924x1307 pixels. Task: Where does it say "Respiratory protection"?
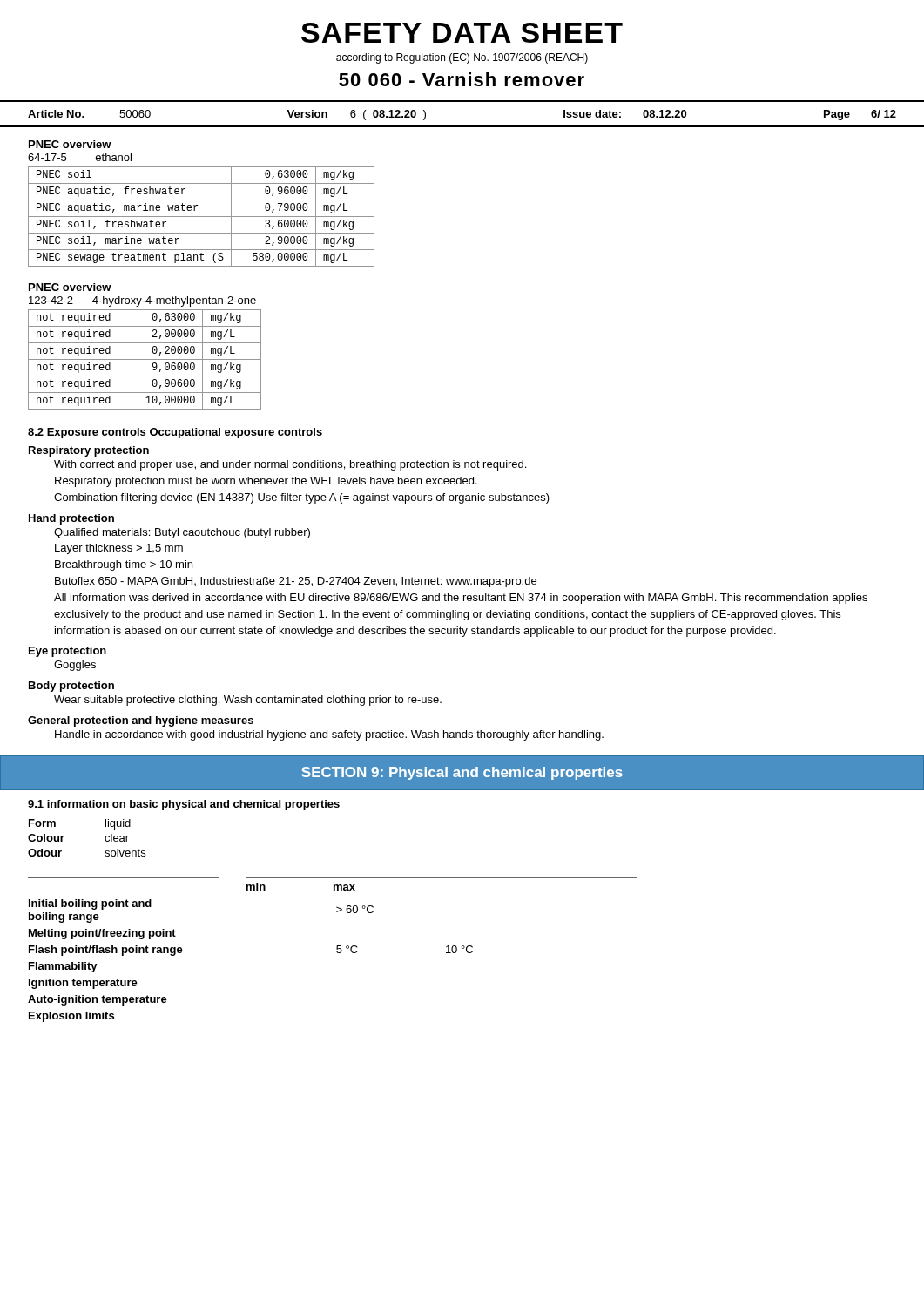coord(89,450)
